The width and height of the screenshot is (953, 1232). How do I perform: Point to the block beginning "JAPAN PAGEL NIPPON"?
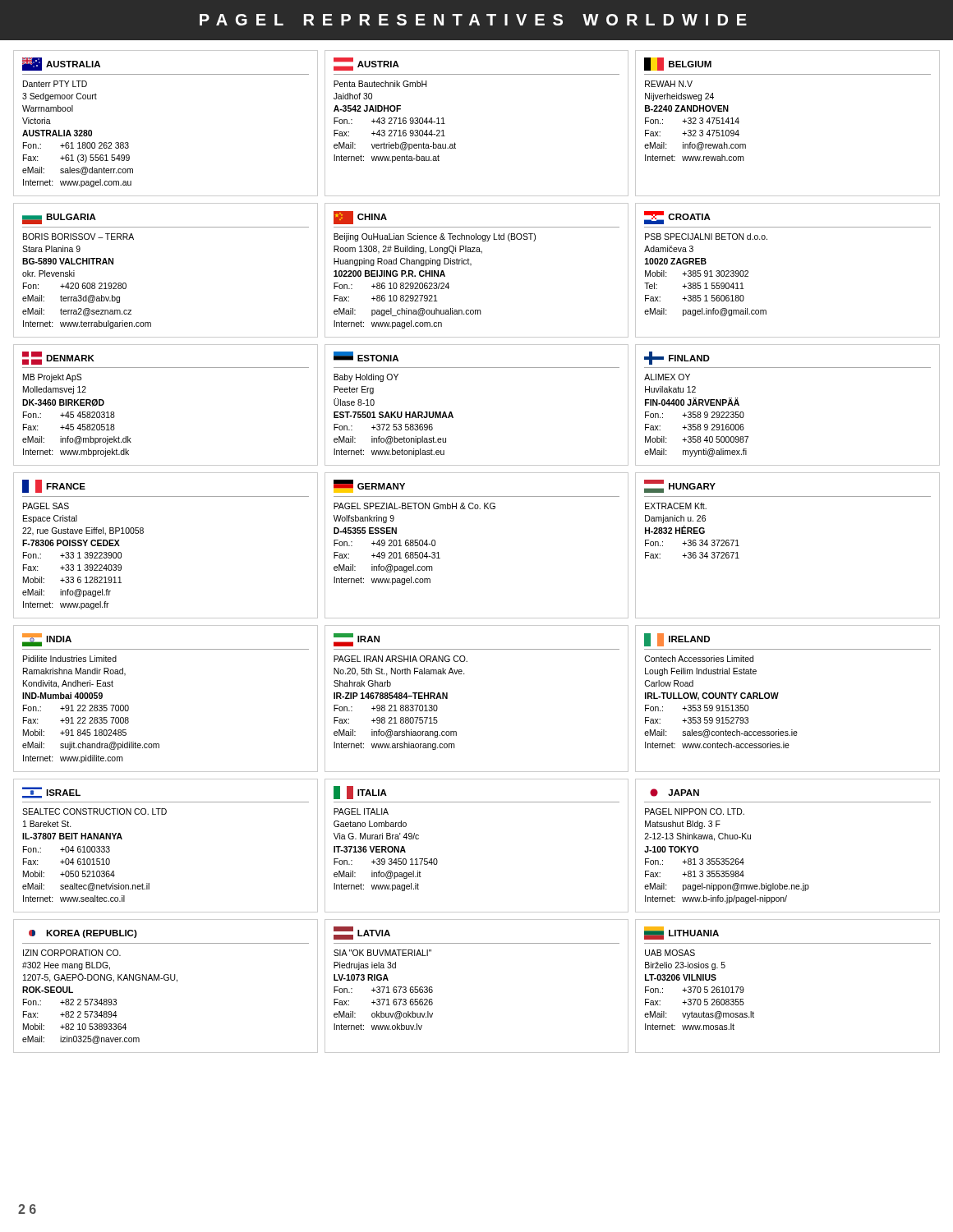674,793
